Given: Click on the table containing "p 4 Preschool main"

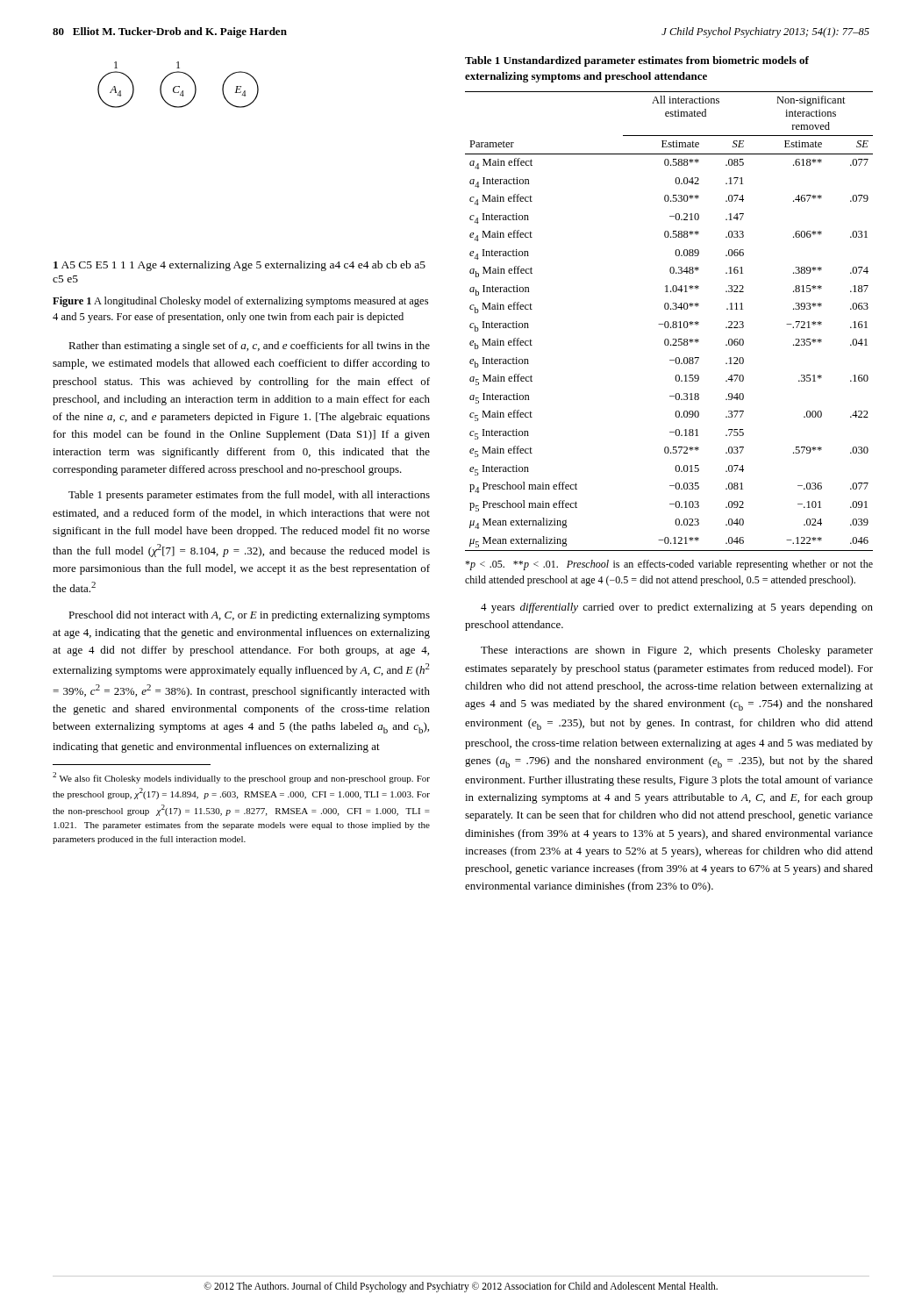Looking at the screenshot, I should pos(669,321).
